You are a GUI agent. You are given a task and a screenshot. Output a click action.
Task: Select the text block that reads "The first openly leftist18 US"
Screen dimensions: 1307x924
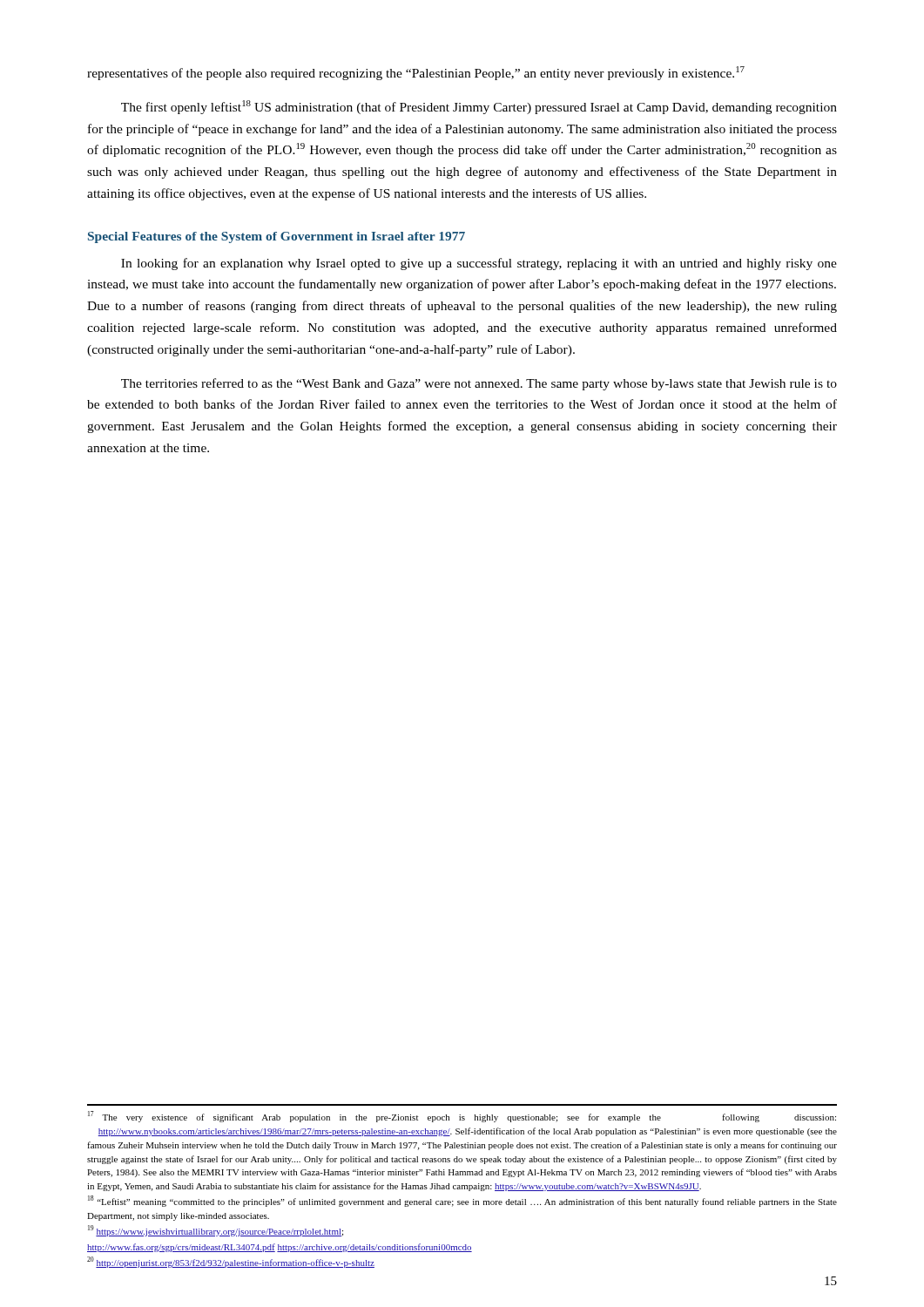(462, 151)
